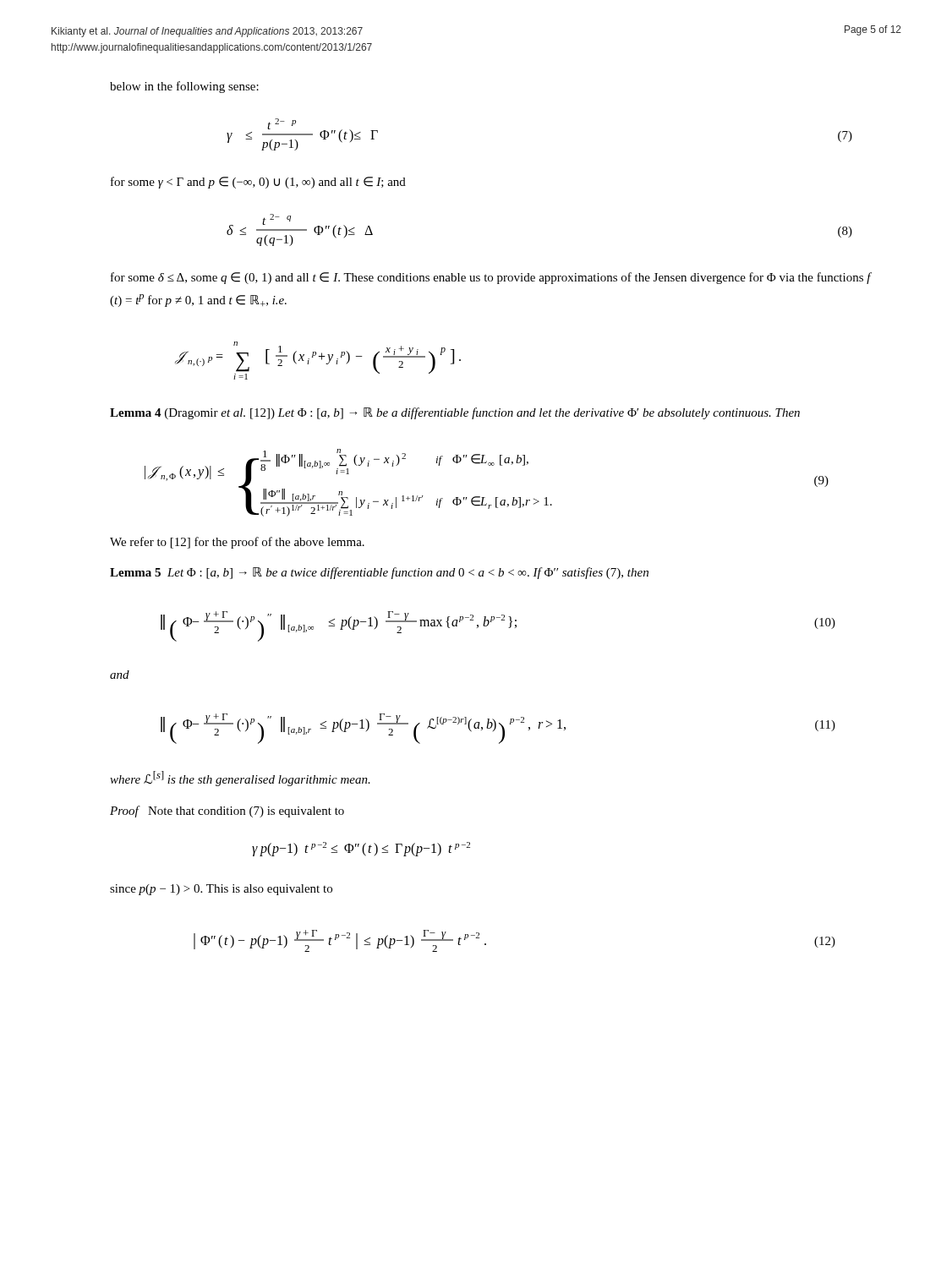The height and width of the screenshot is (1268, 952).
Task: Click on the formula with the text "| 𝒥 n , Φ ("
Action: coord(490,477)
